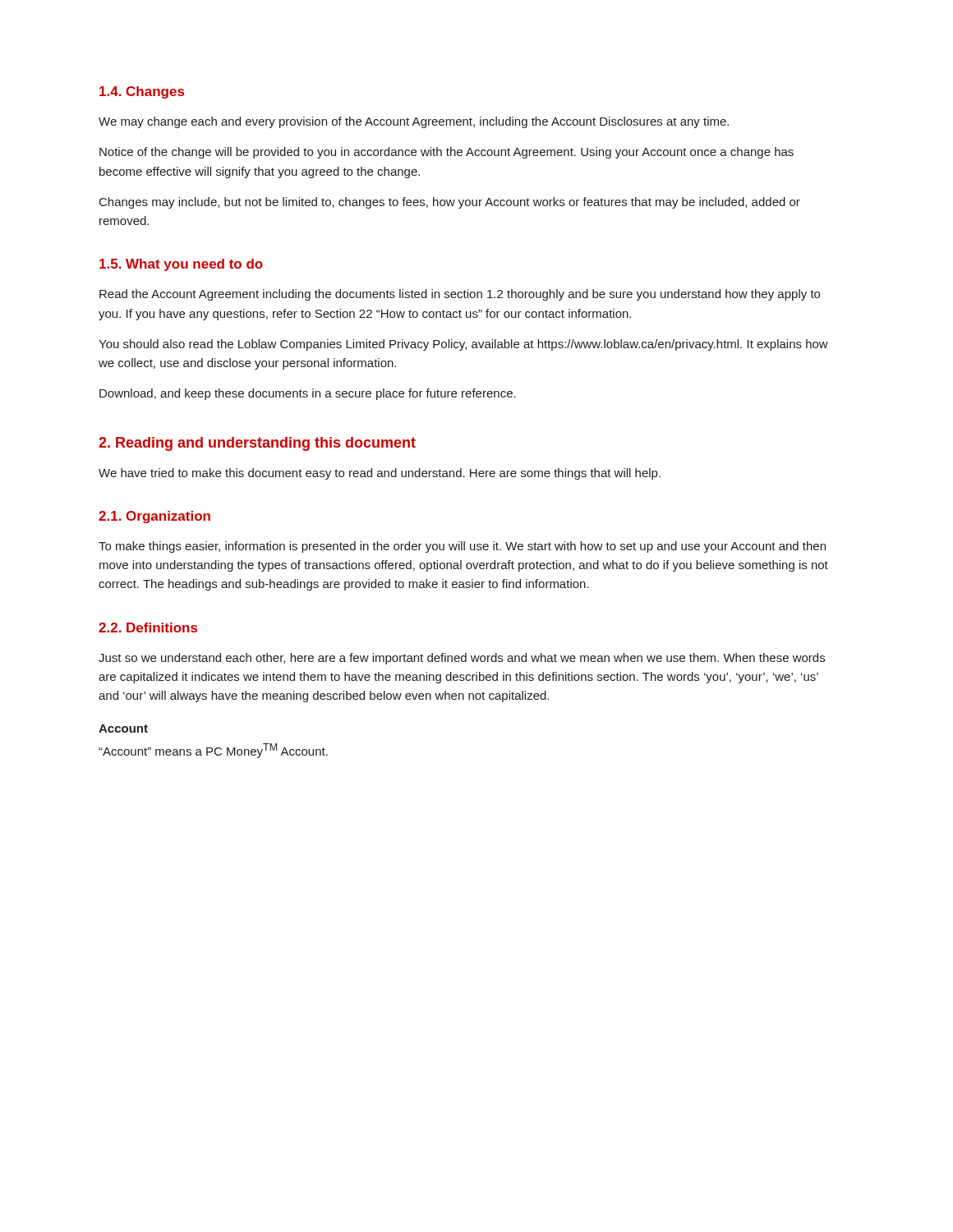Locate the region starting "Download, and keep these documents in"
953x1232 pixels.
pyautogui.click(x=307, y=393)
